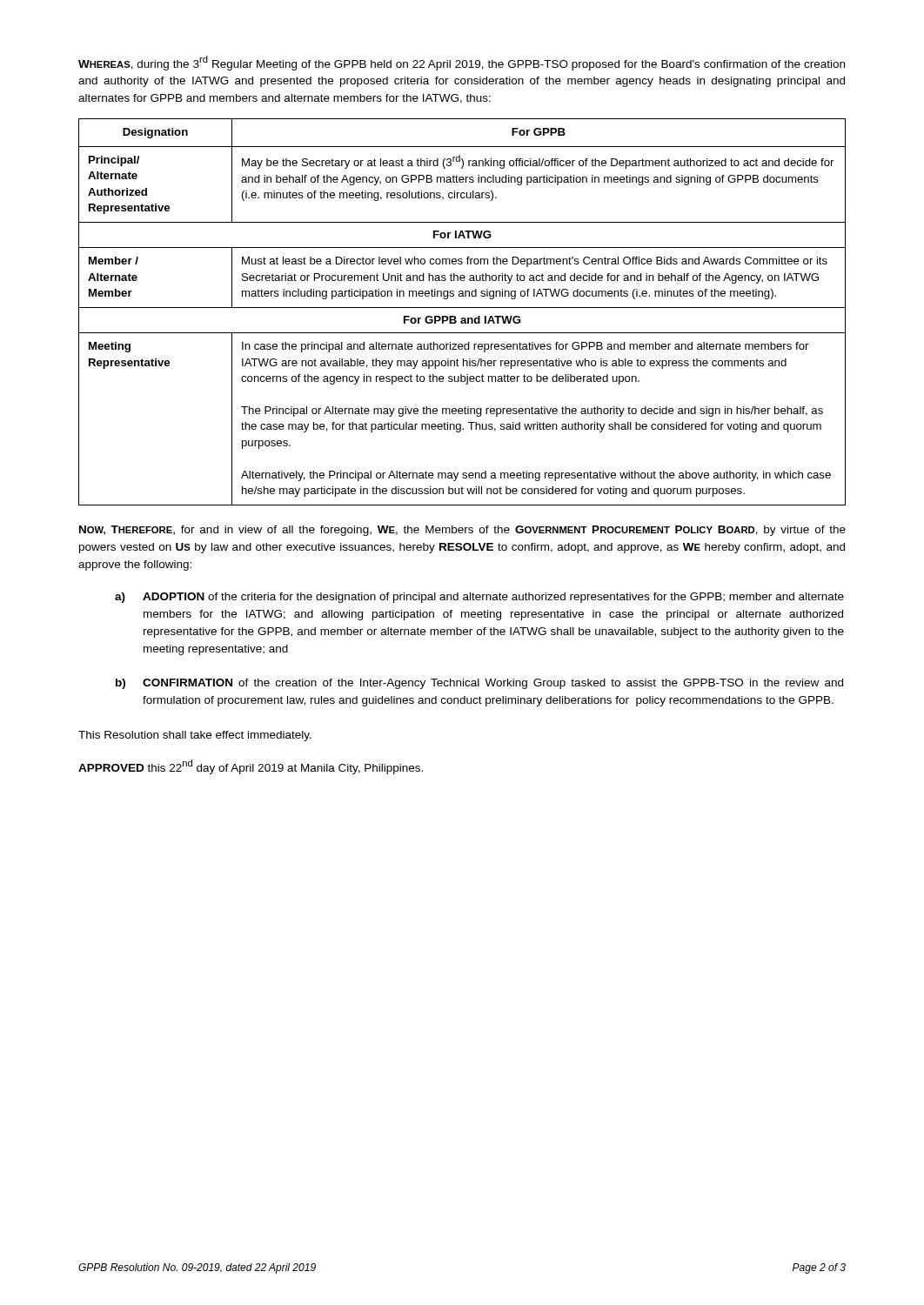The width and height of the screenshot is (924, 1305).
Task: Find the table that mentions "In case the"
Action: (462, 312)
